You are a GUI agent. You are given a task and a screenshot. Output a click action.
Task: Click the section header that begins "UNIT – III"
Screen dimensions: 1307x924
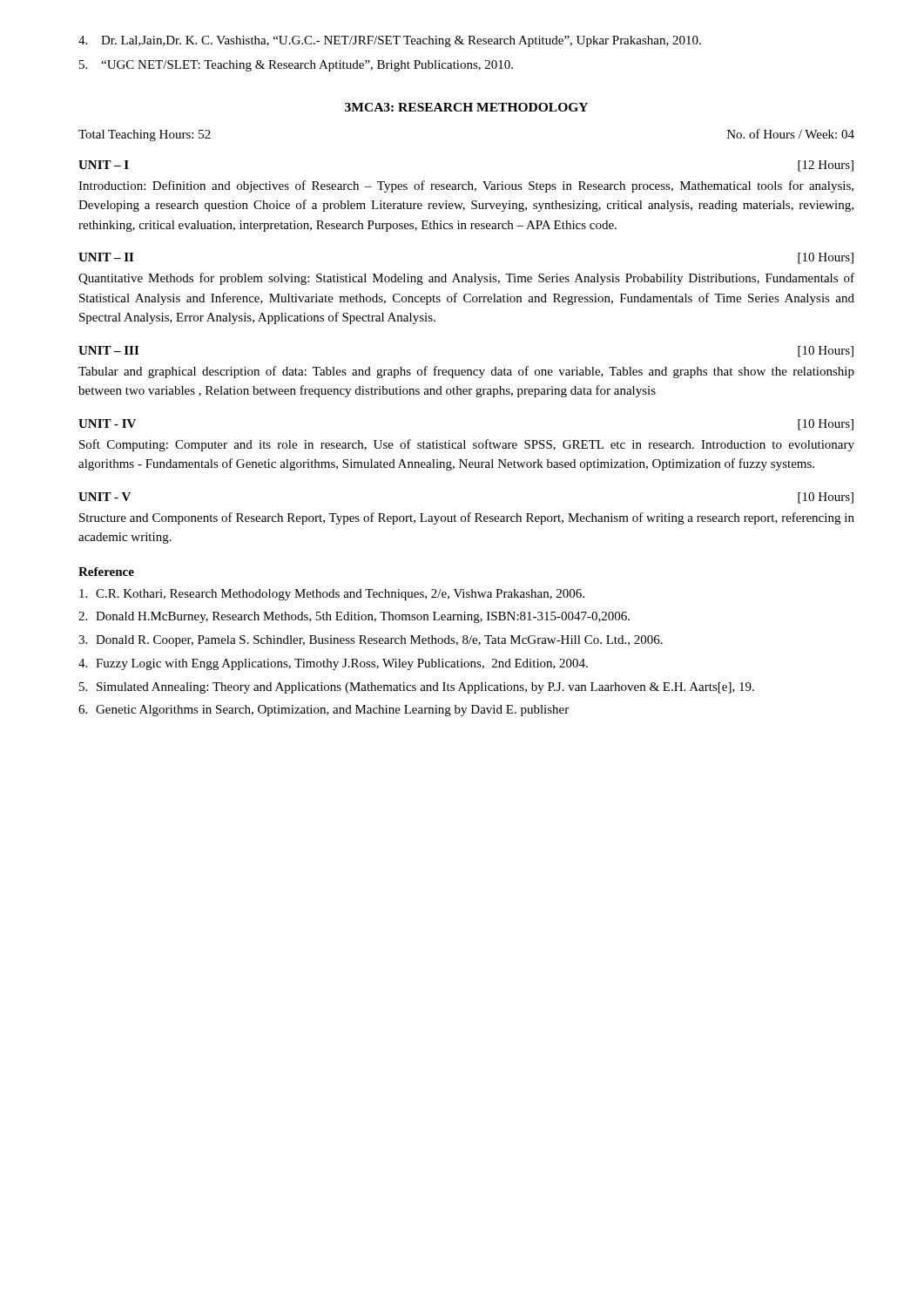click(x=94, y=352)
